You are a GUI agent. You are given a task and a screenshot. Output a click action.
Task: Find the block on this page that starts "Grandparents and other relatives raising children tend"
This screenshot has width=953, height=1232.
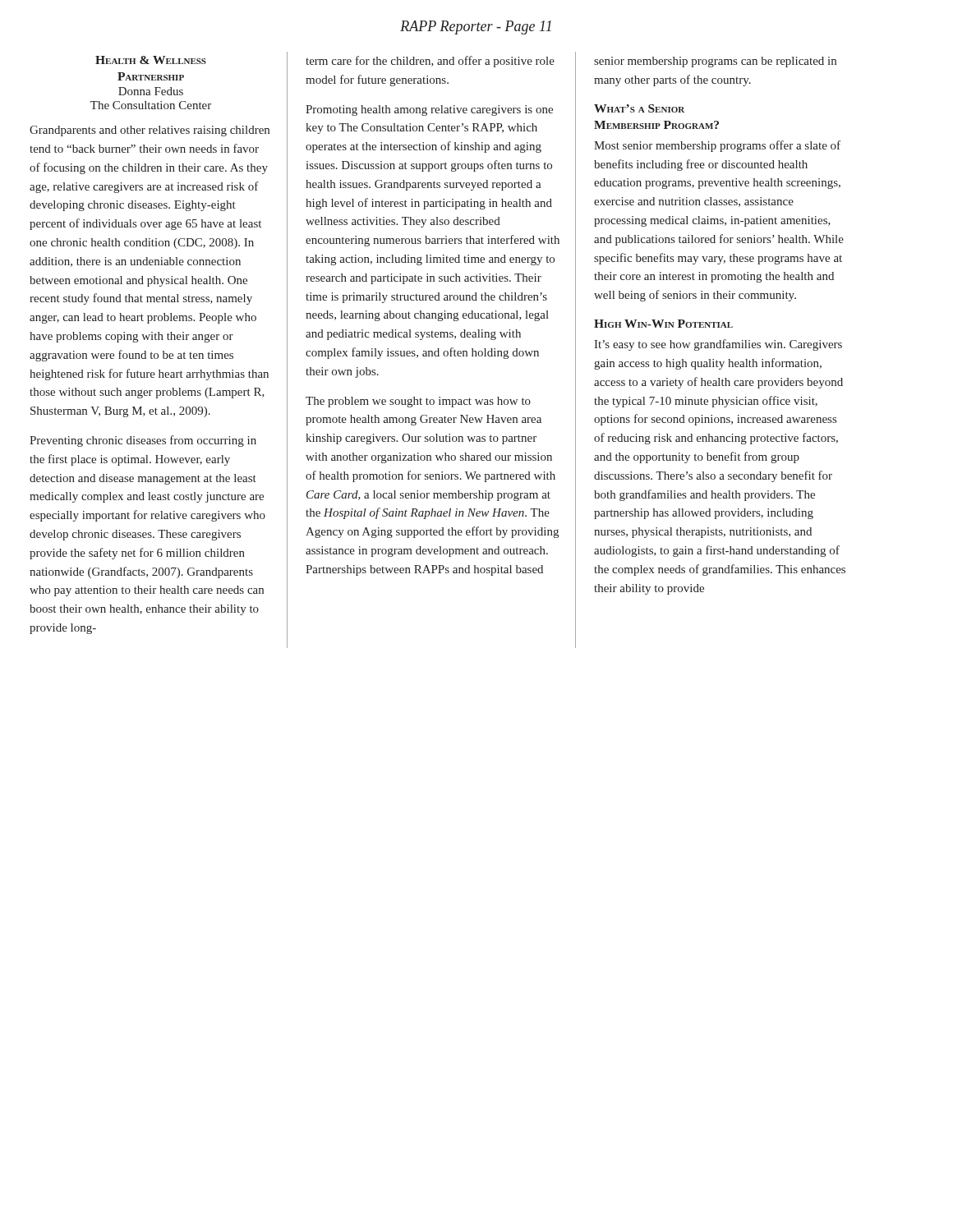click(x=151, y=271)
